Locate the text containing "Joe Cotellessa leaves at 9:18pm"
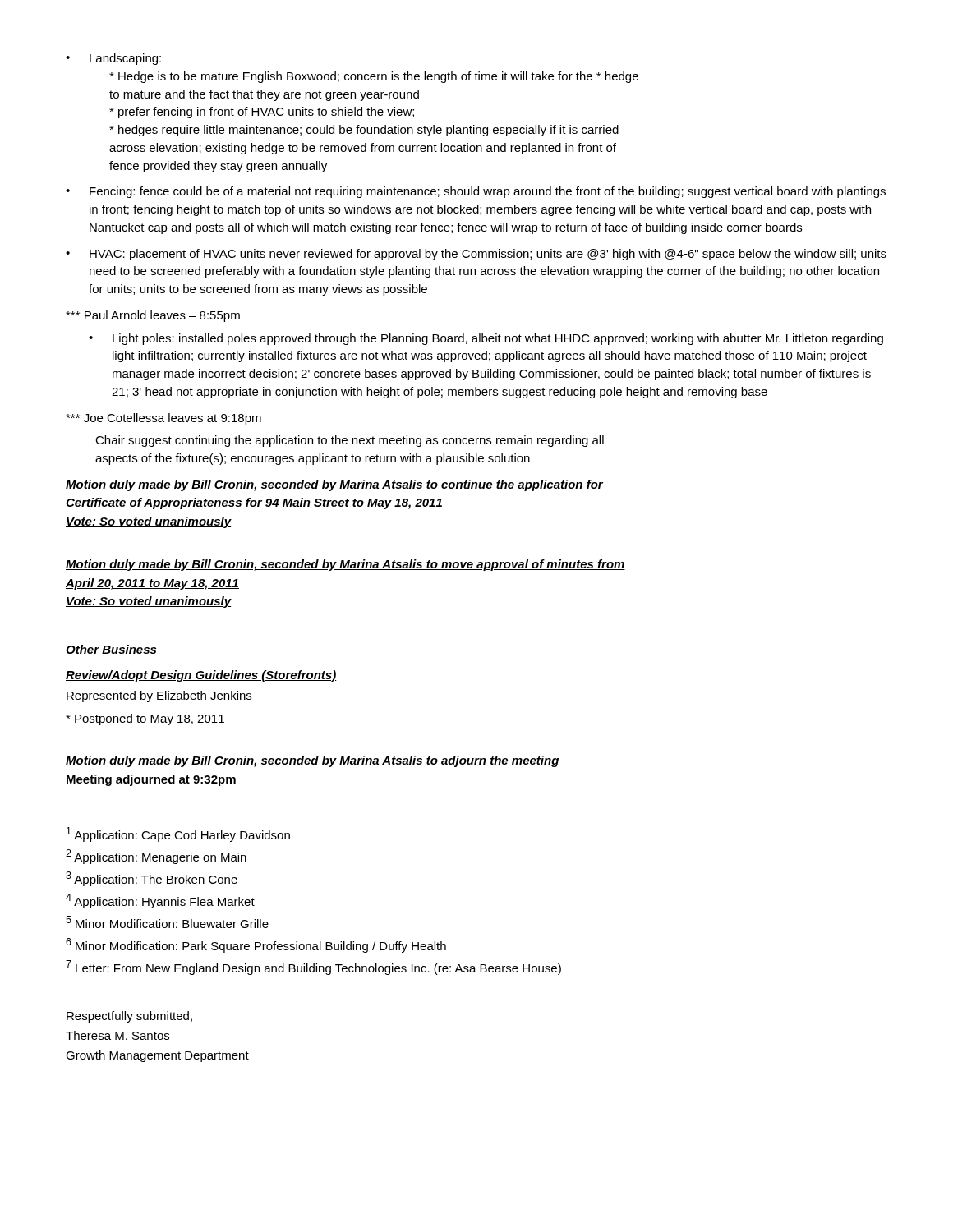 tap(164, 417)
